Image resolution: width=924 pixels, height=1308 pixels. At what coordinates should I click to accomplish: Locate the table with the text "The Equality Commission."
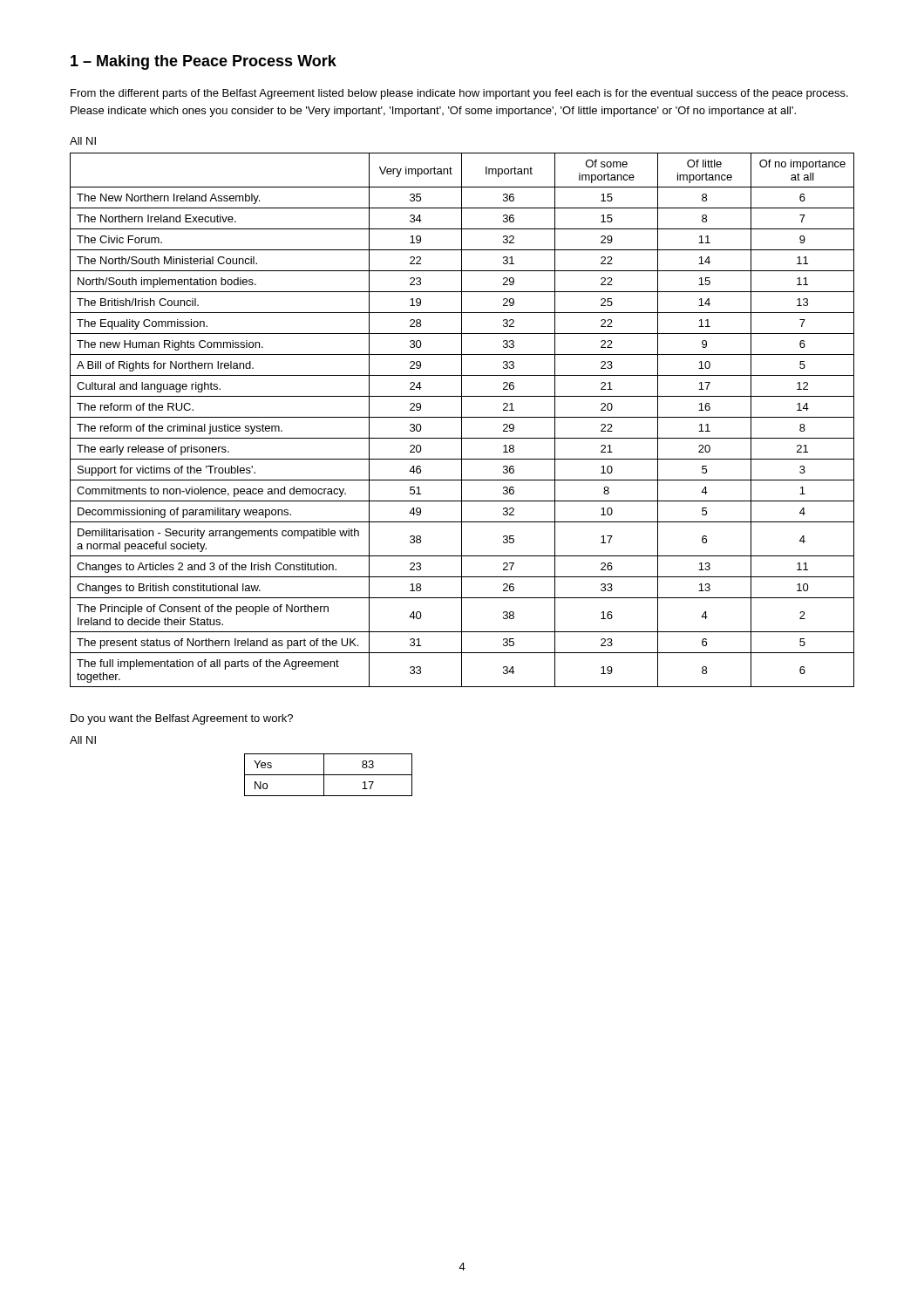pyautogui.click(x=462, y=420)
